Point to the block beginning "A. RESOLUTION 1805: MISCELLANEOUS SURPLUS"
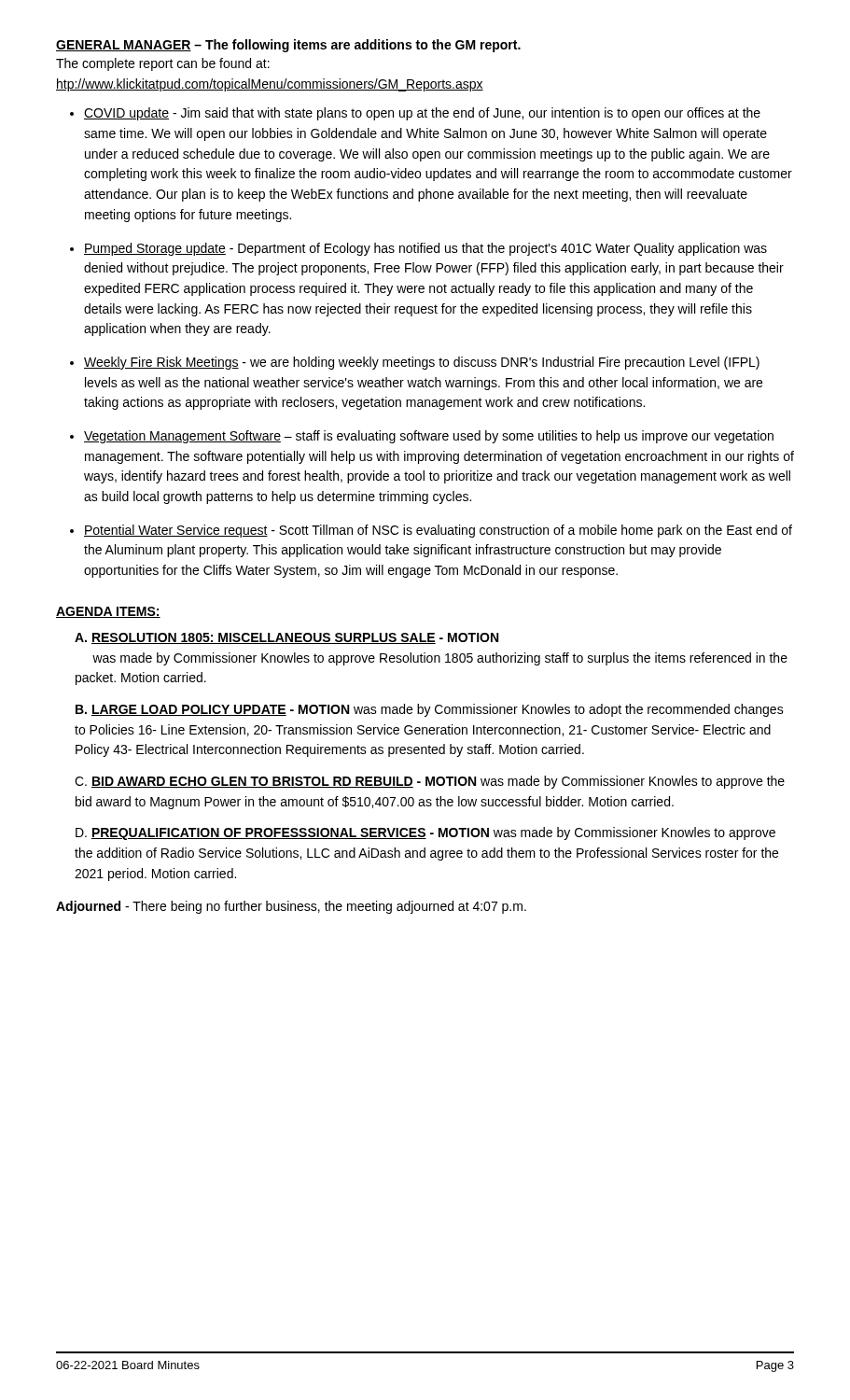Screen dimensions: 1400x850 pyautogui.click(x=431, y=658)
